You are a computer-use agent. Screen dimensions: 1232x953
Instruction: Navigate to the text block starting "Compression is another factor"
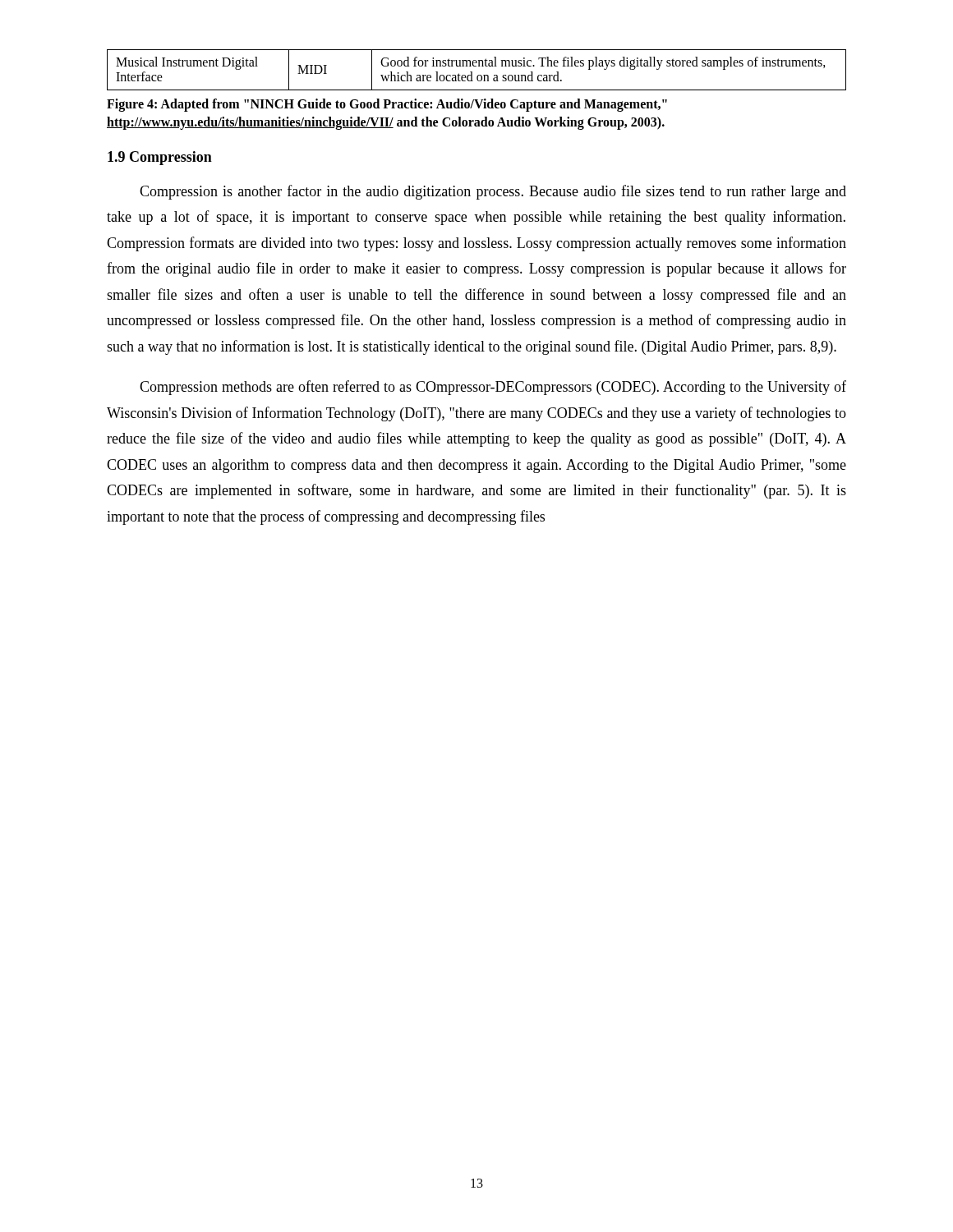[x=476, y=269]
